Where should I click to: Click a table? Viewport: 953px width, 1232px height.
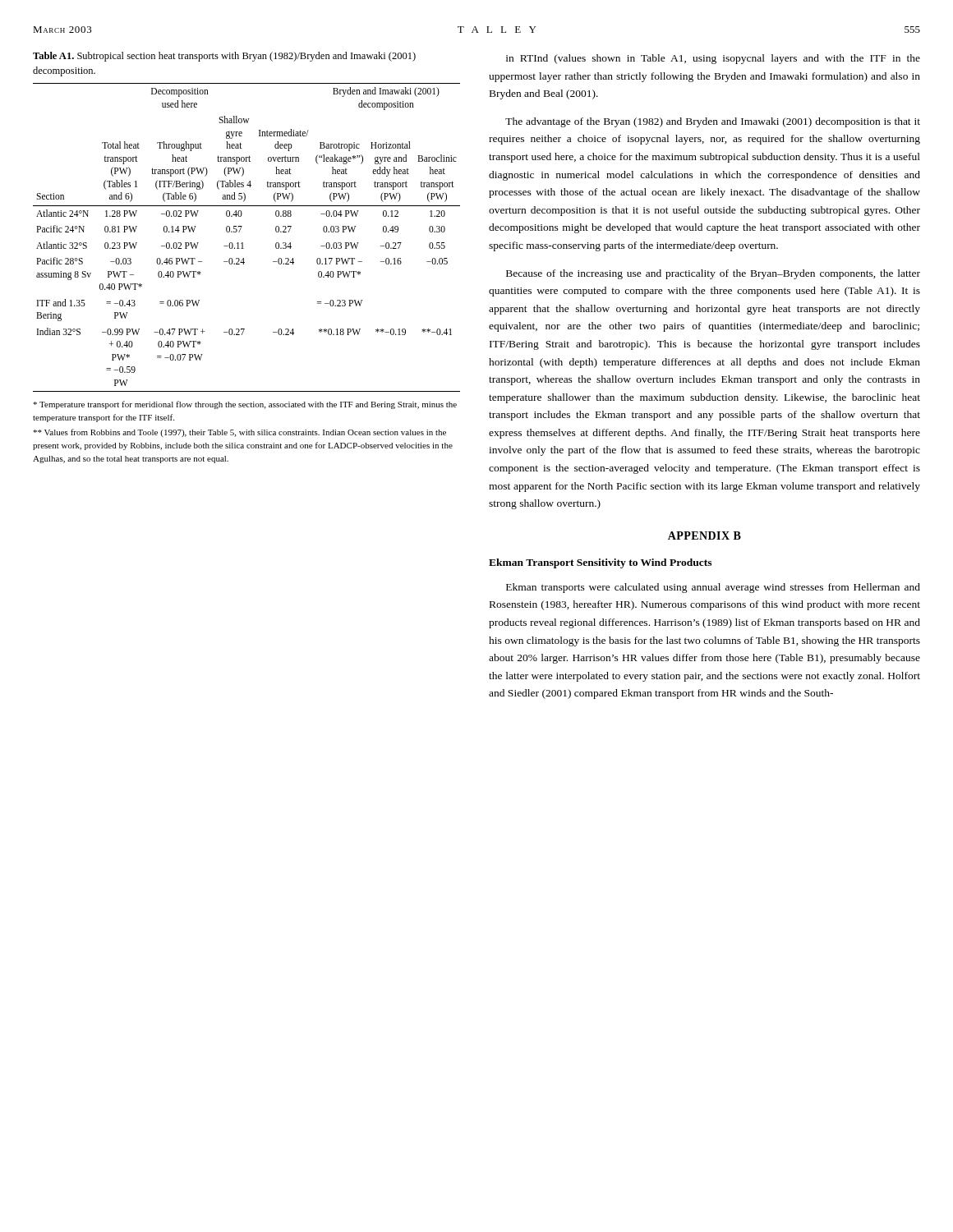click(x=246, y=237)
